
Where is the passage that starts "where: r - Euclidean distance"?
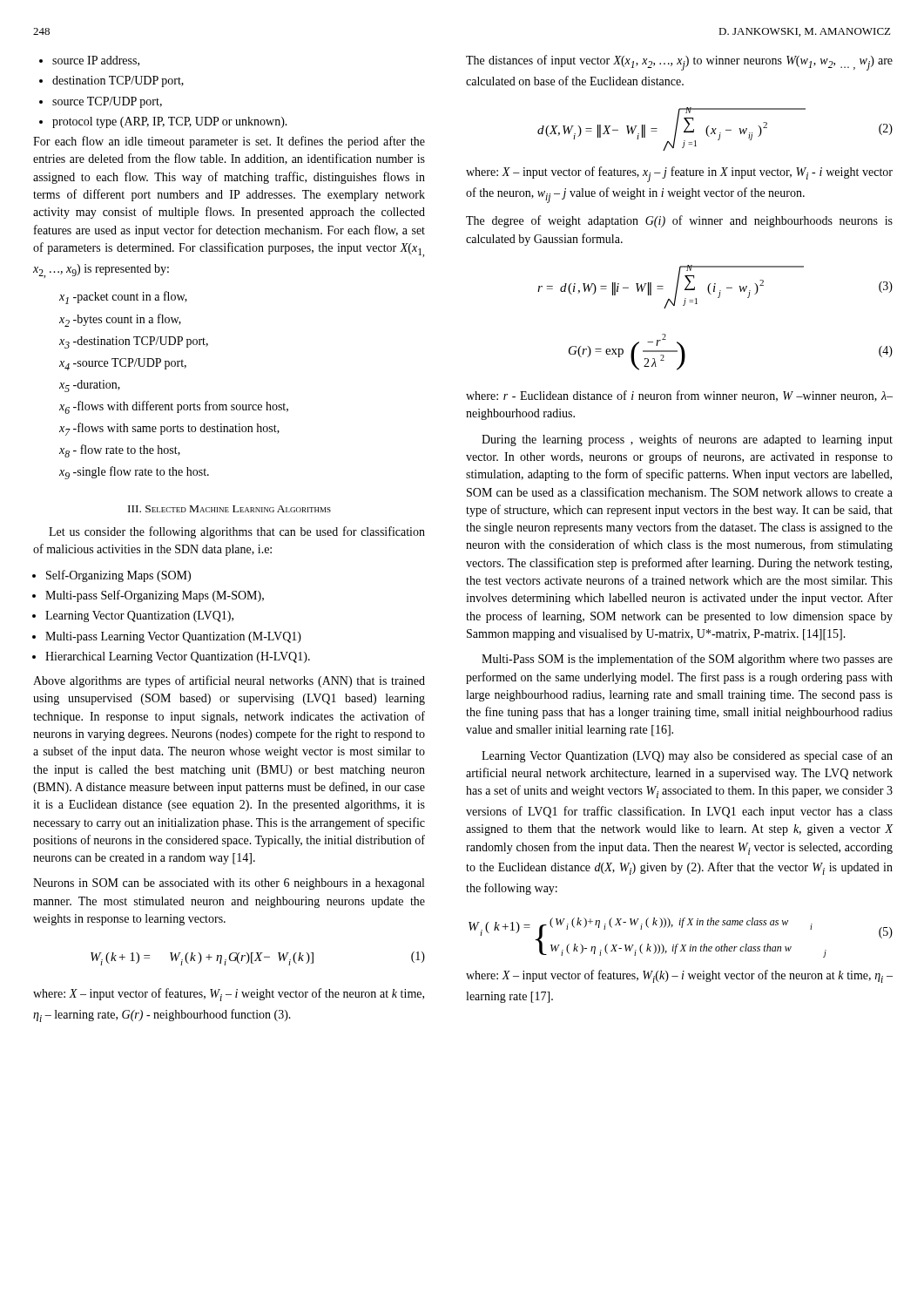(x=679, y=405)
